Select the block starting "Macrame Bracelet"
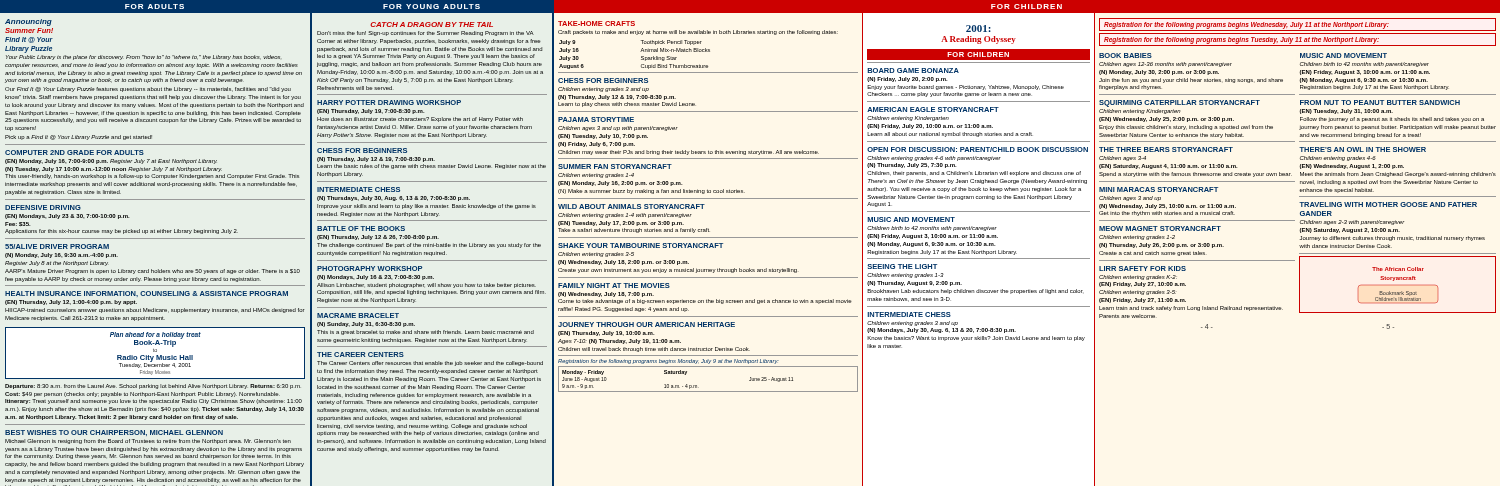The width and height of the screenshot is (1500, 486). (358, 315)
